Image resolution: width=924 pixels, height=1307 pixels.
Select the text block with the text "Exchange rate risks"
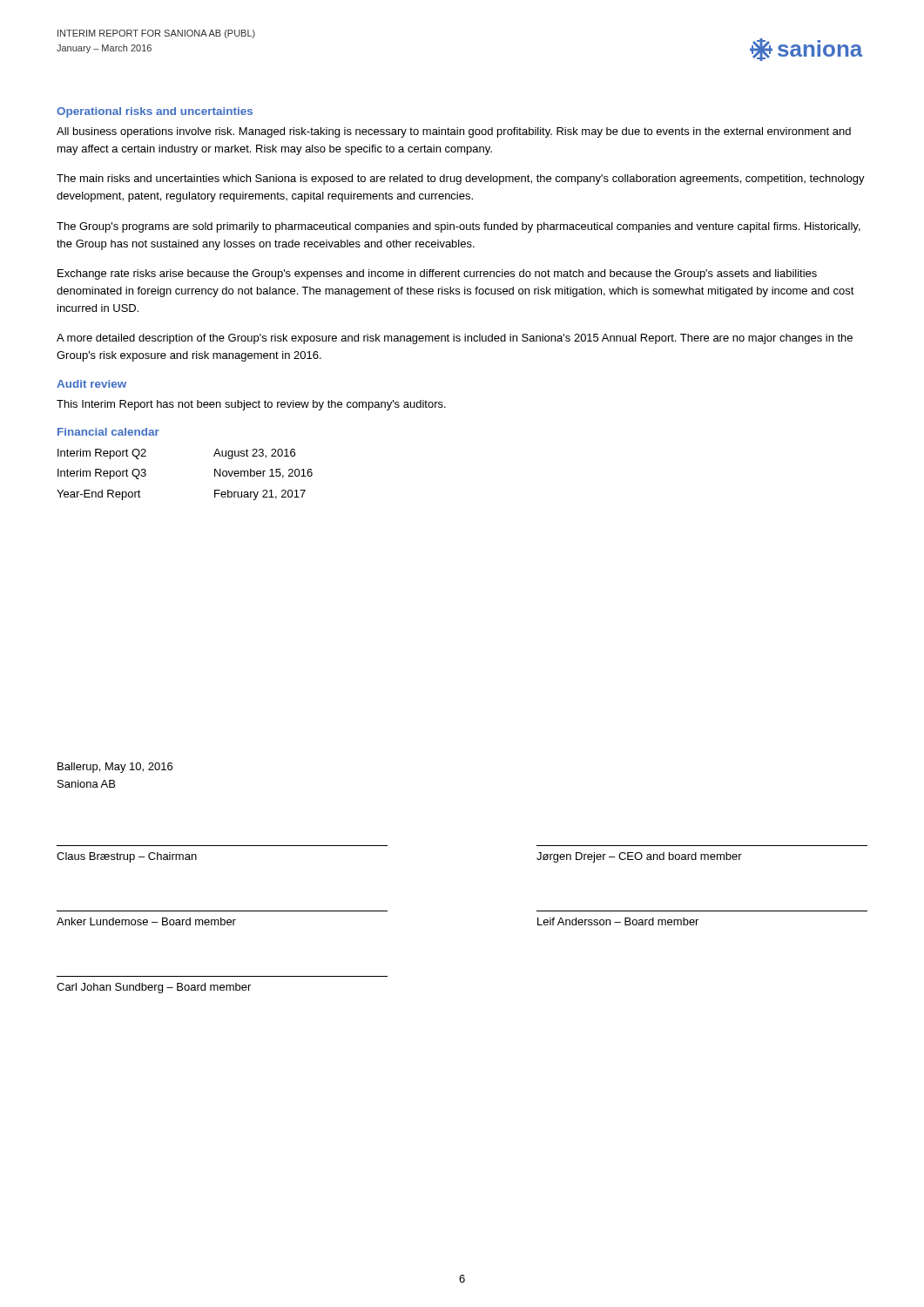tap(455, 291)
